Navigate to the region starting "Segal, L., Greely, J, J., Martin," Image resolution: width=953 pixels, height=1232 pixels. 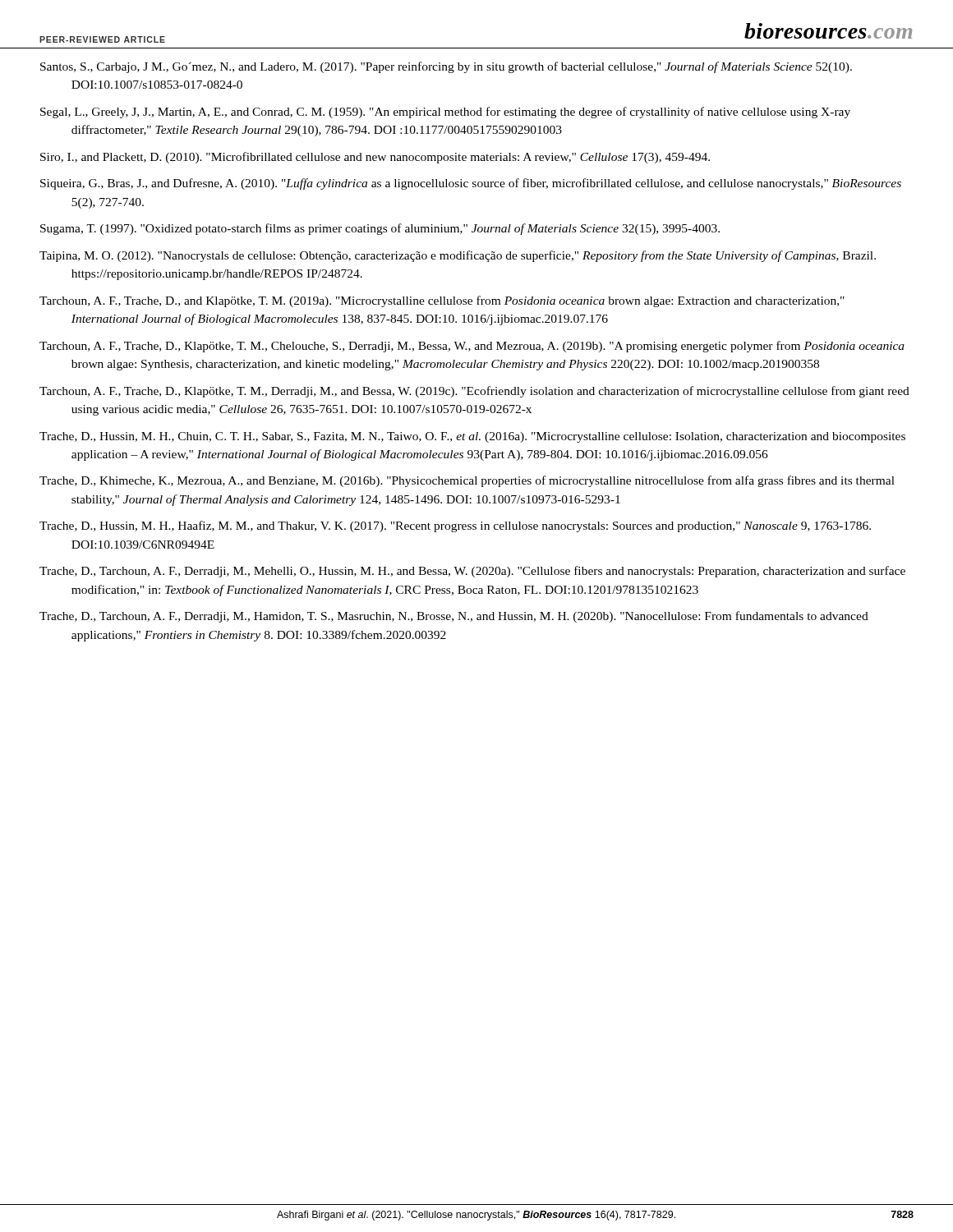pos(476,121)
